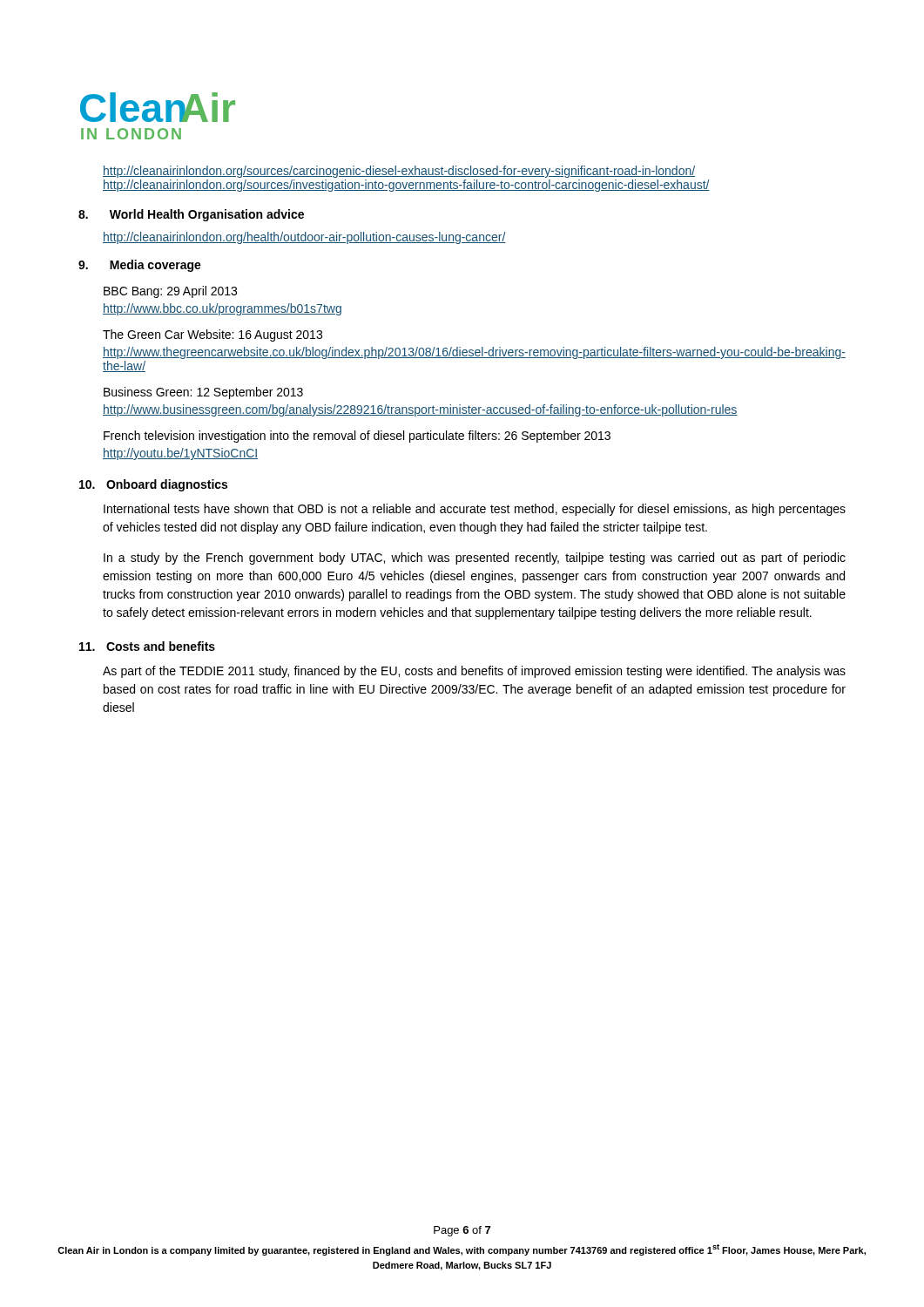Select the section header that reads "9. Media coverage"
Screen dimensions: 1307x924
[x=140, y=265]
